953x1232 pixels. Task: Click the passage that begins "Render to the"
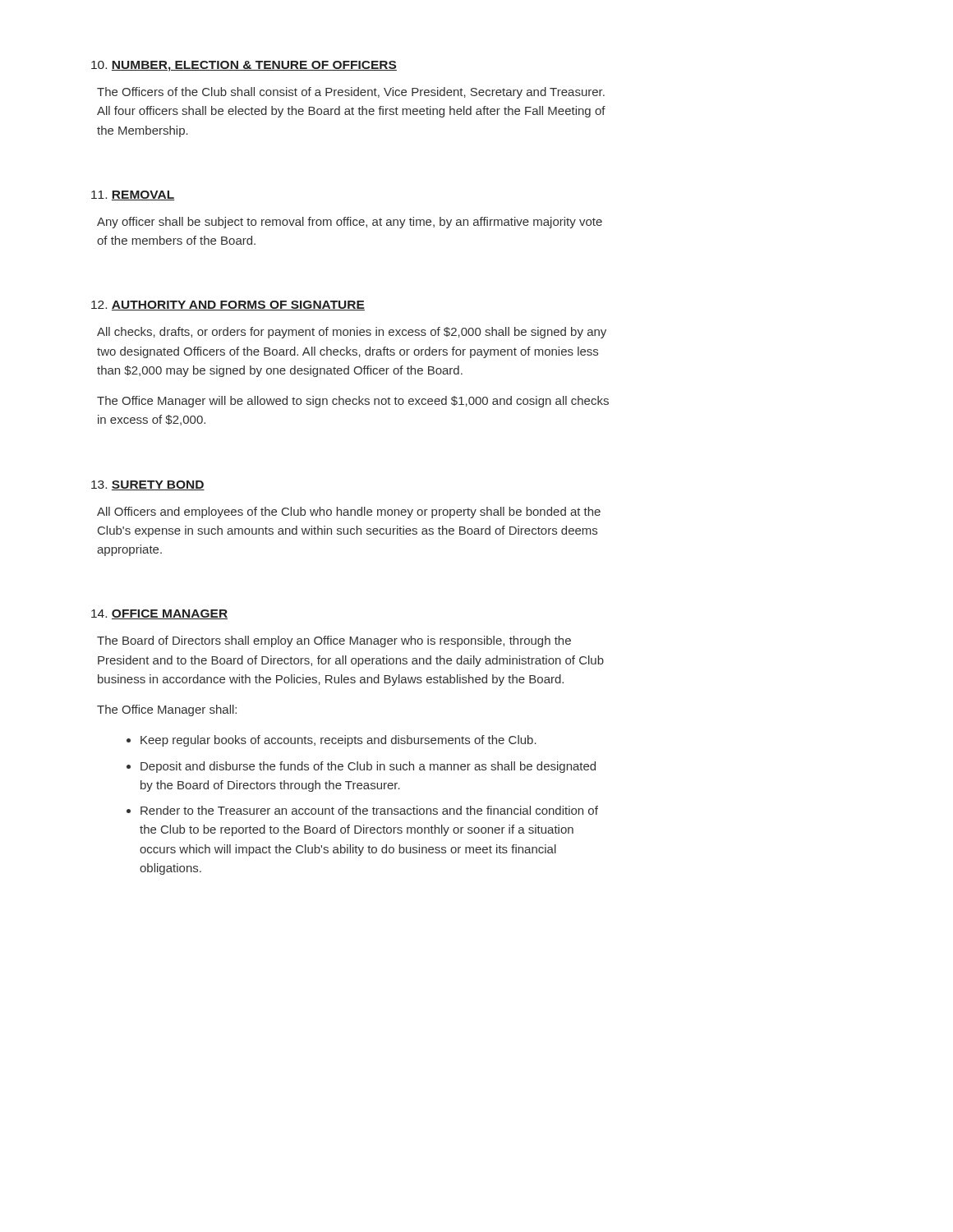tap(369, 839)
